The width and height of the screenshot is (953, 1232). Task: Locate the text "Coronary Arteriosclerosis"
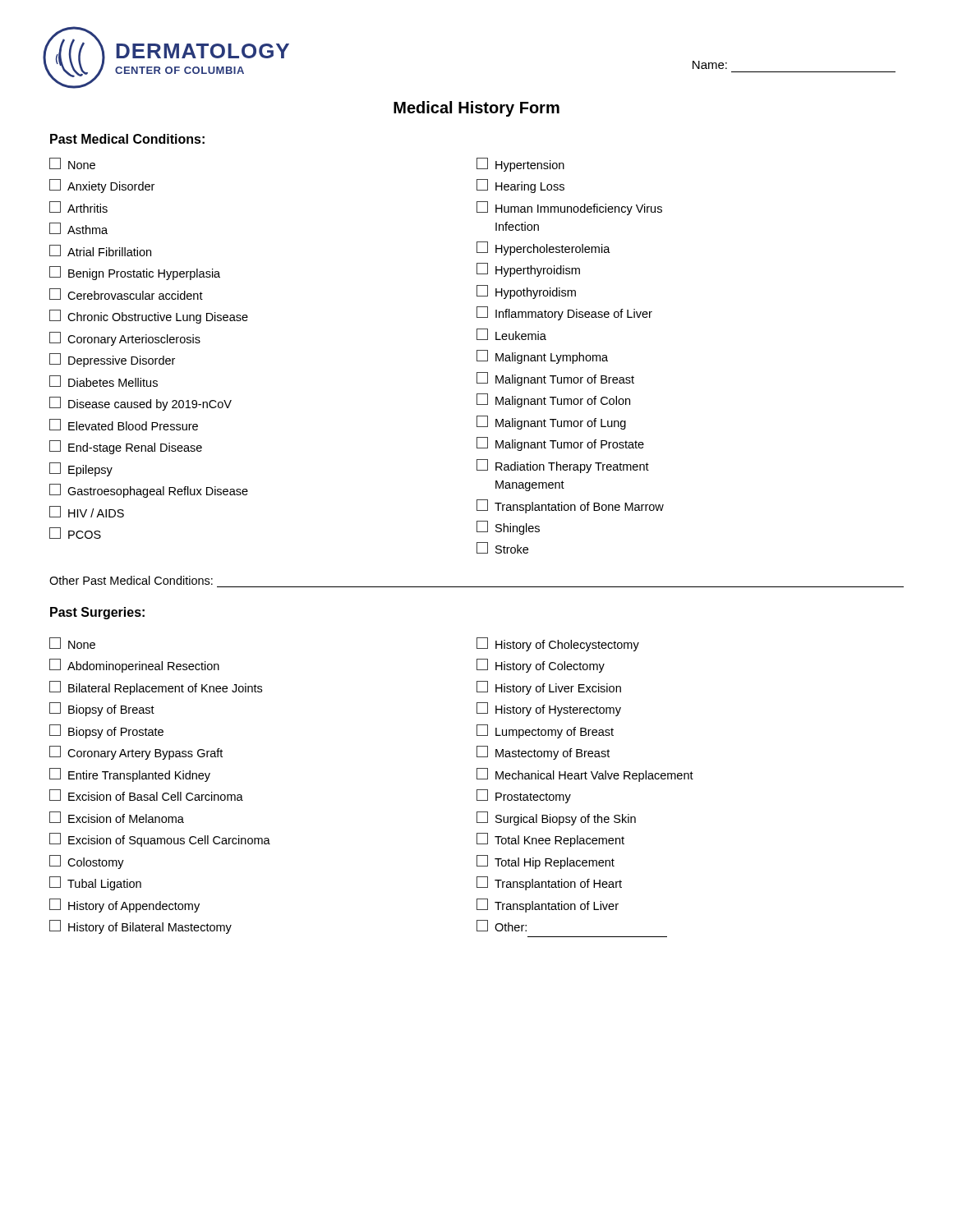click(125, 339)
